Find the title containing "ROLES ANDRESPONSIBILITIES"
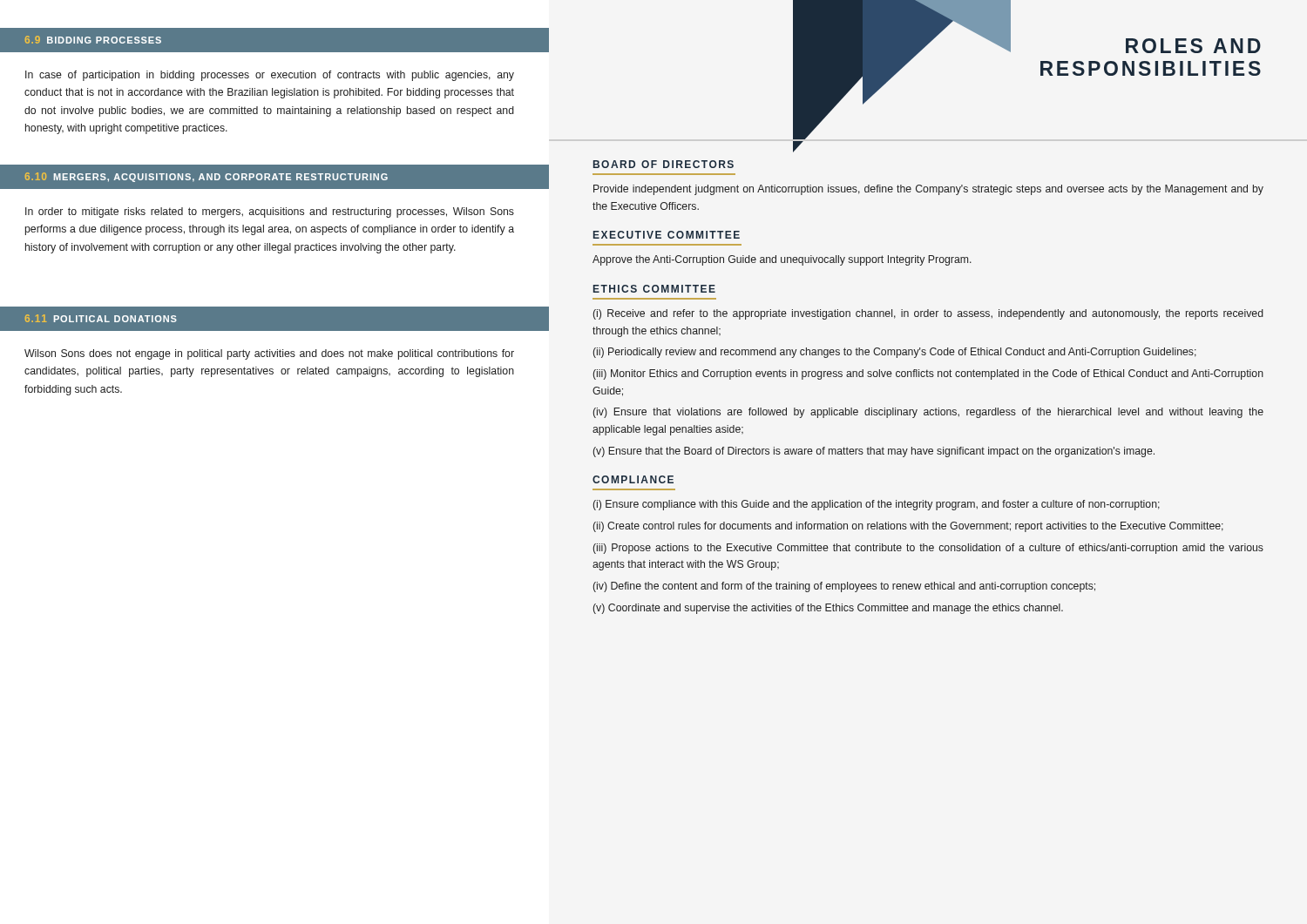This screenshot has width=1307, height=924. pos(1151,58)
